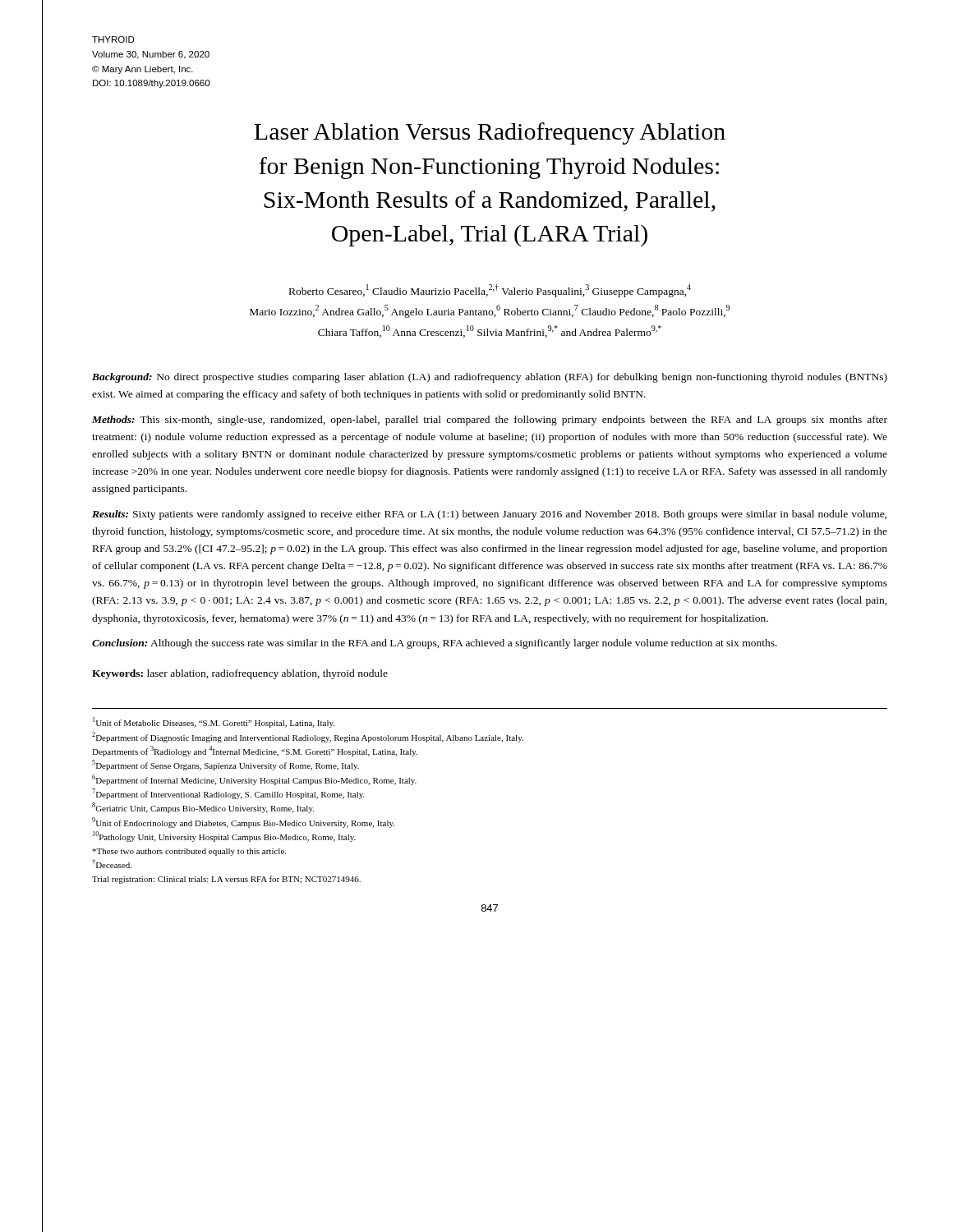This screenshot has height=1232, width=953.
Task: Locate the region starting "Roberto Cesareo,1 Claudio Maurizio Pacella,2,† Valerio Pasqualini,3 Giuseppe"
Action: (x=490, y=310)
